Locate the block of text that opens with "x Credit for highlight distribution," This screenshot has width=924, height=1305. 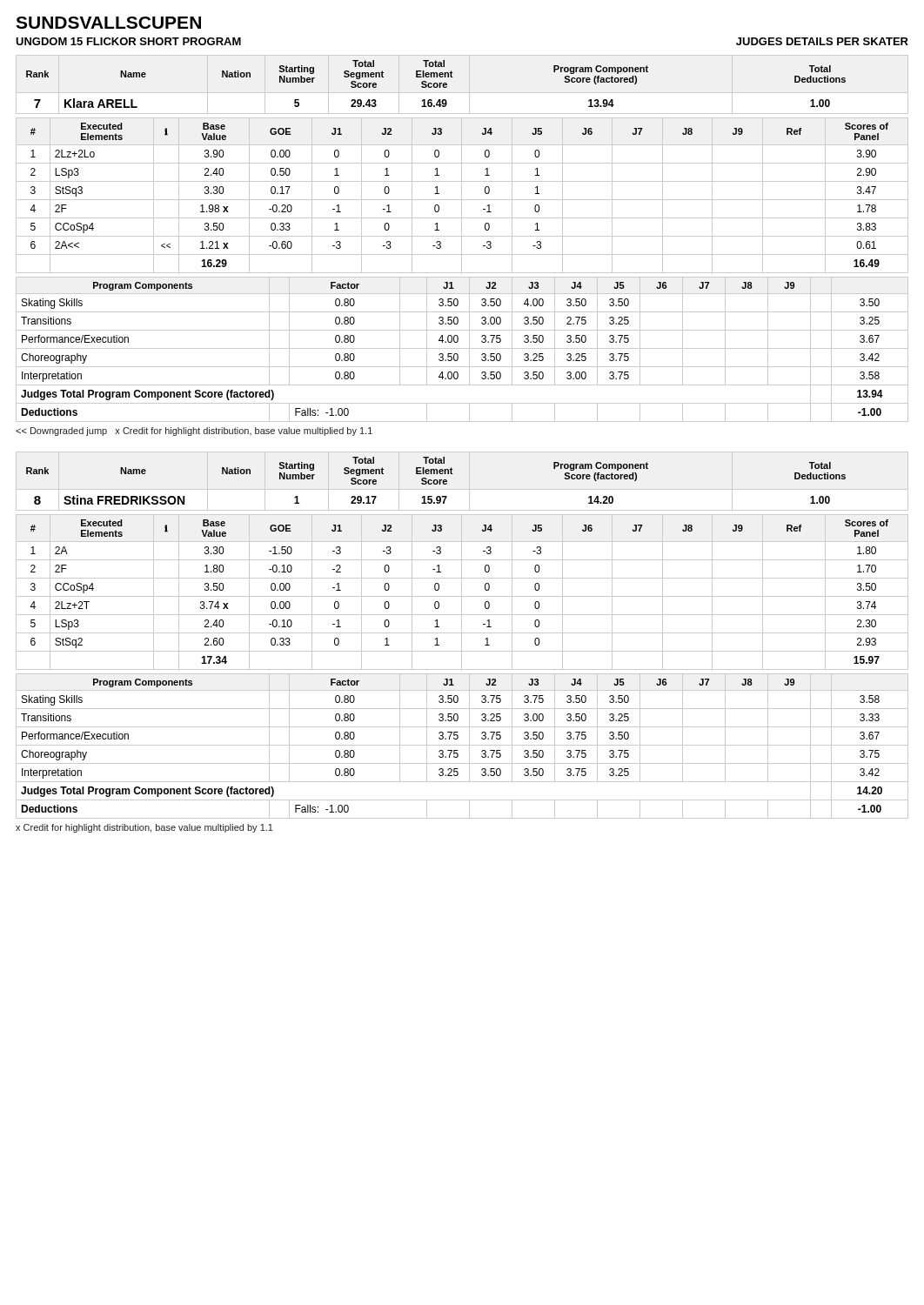144,827
